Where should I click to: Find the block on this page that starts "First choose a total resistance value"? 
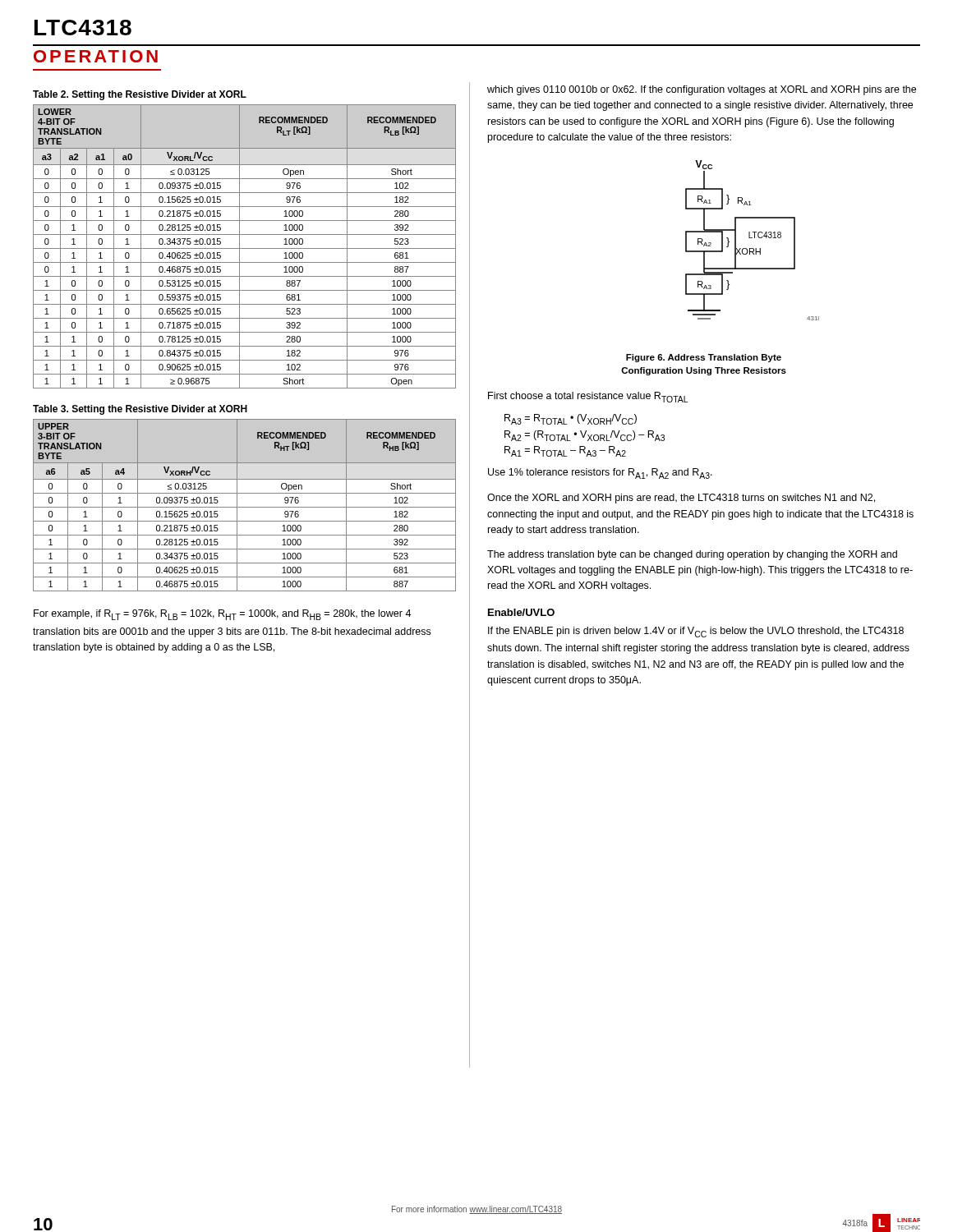(588, 397)
